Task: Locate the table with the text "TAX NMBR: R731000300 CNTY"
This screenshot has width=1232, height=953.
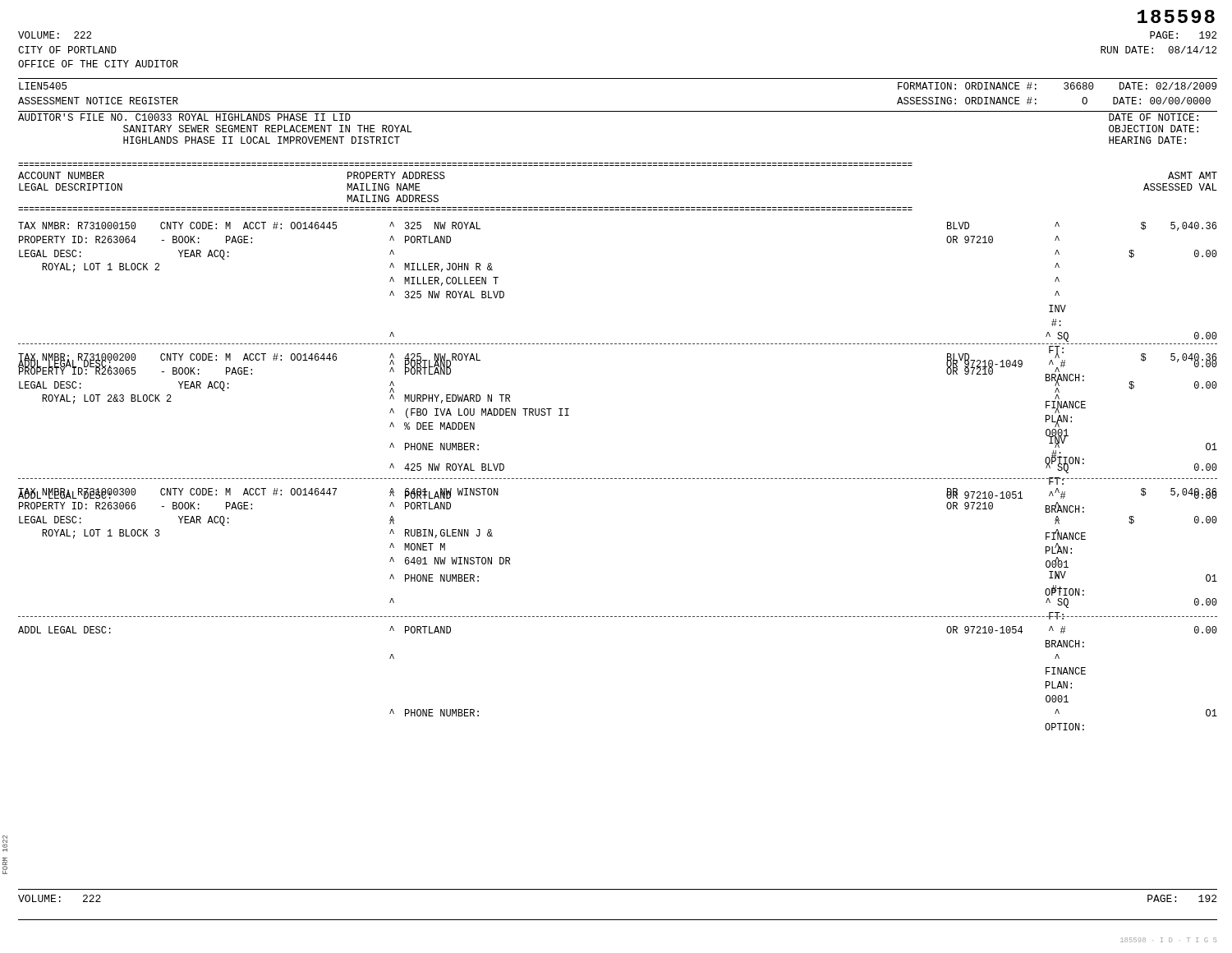Action: point(618,611)
